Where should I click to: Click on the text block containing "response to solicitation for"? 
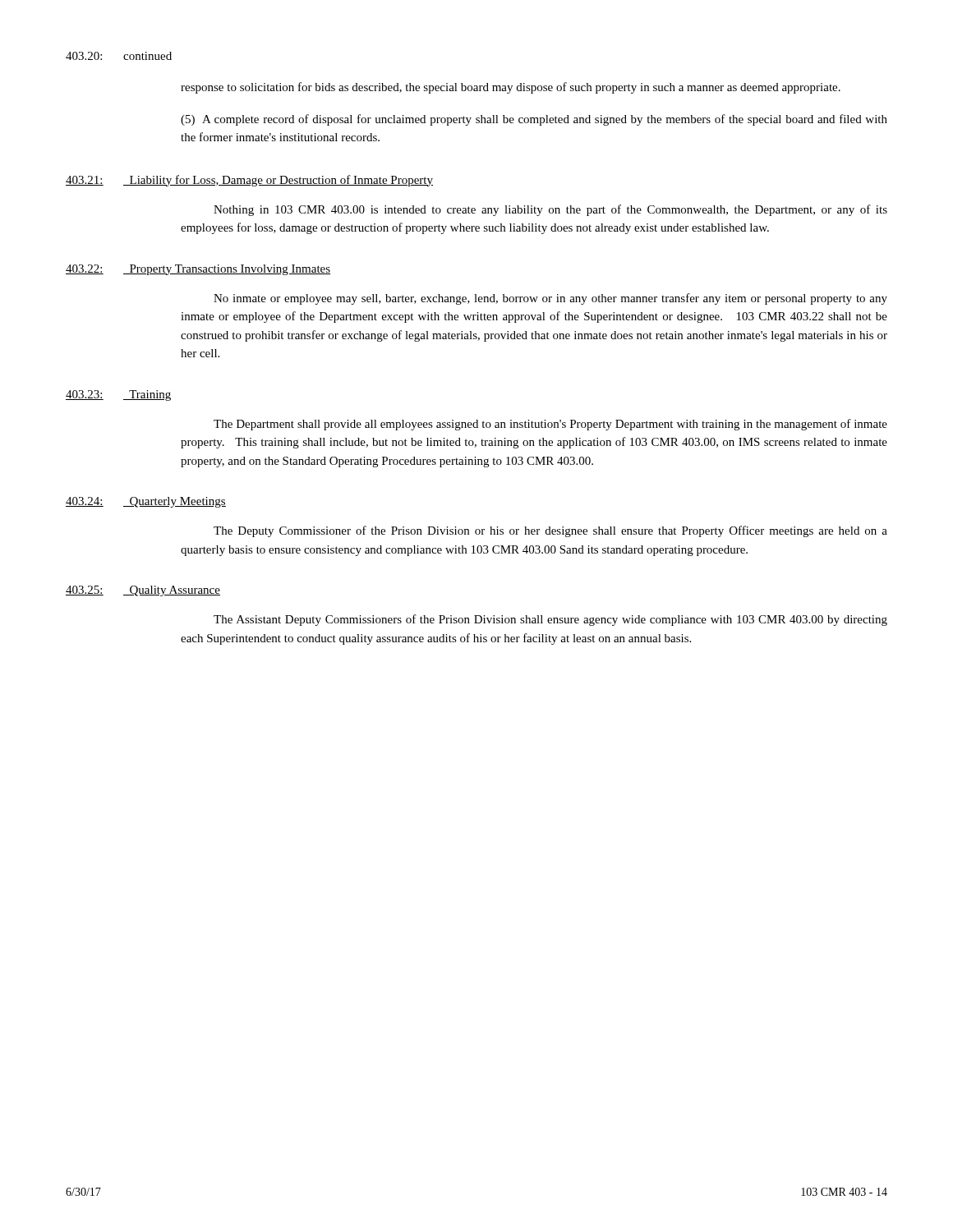point(511,87)
